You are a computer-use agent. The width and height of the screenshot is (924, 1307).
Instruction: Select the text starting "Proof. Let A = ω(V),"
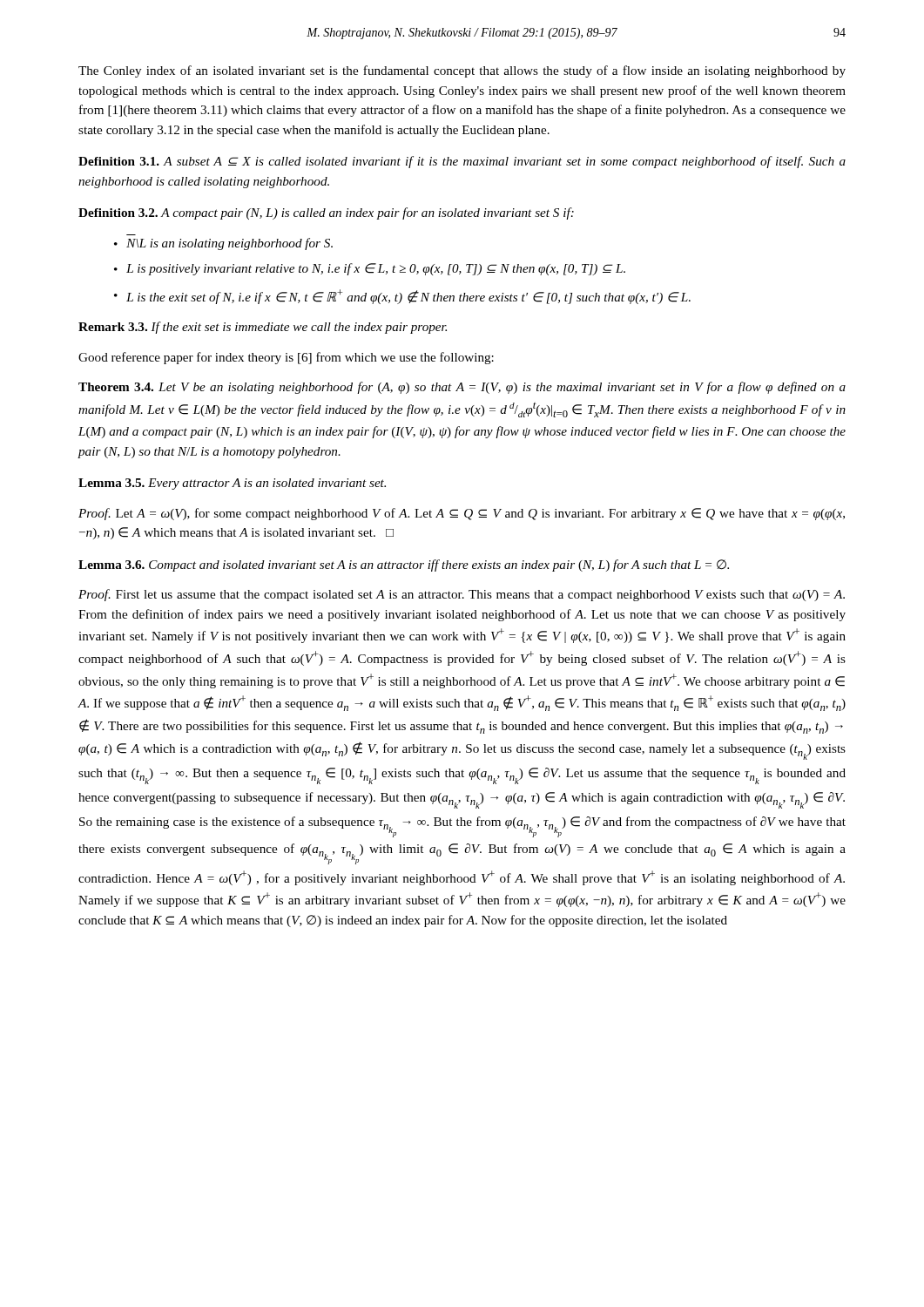[x=462, y=522]
